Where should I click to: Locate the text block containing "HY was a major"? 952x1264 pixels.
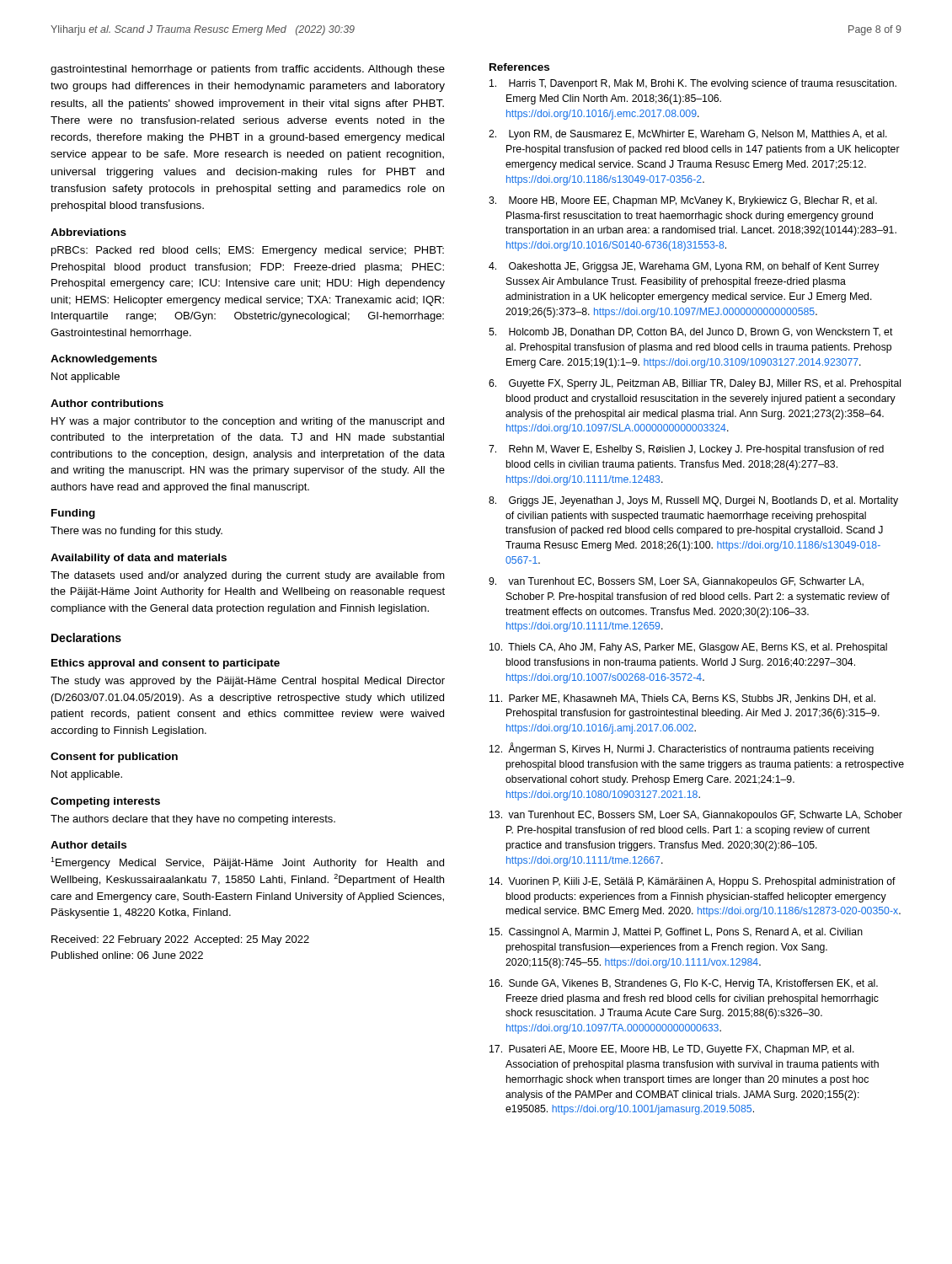(248, 454)
